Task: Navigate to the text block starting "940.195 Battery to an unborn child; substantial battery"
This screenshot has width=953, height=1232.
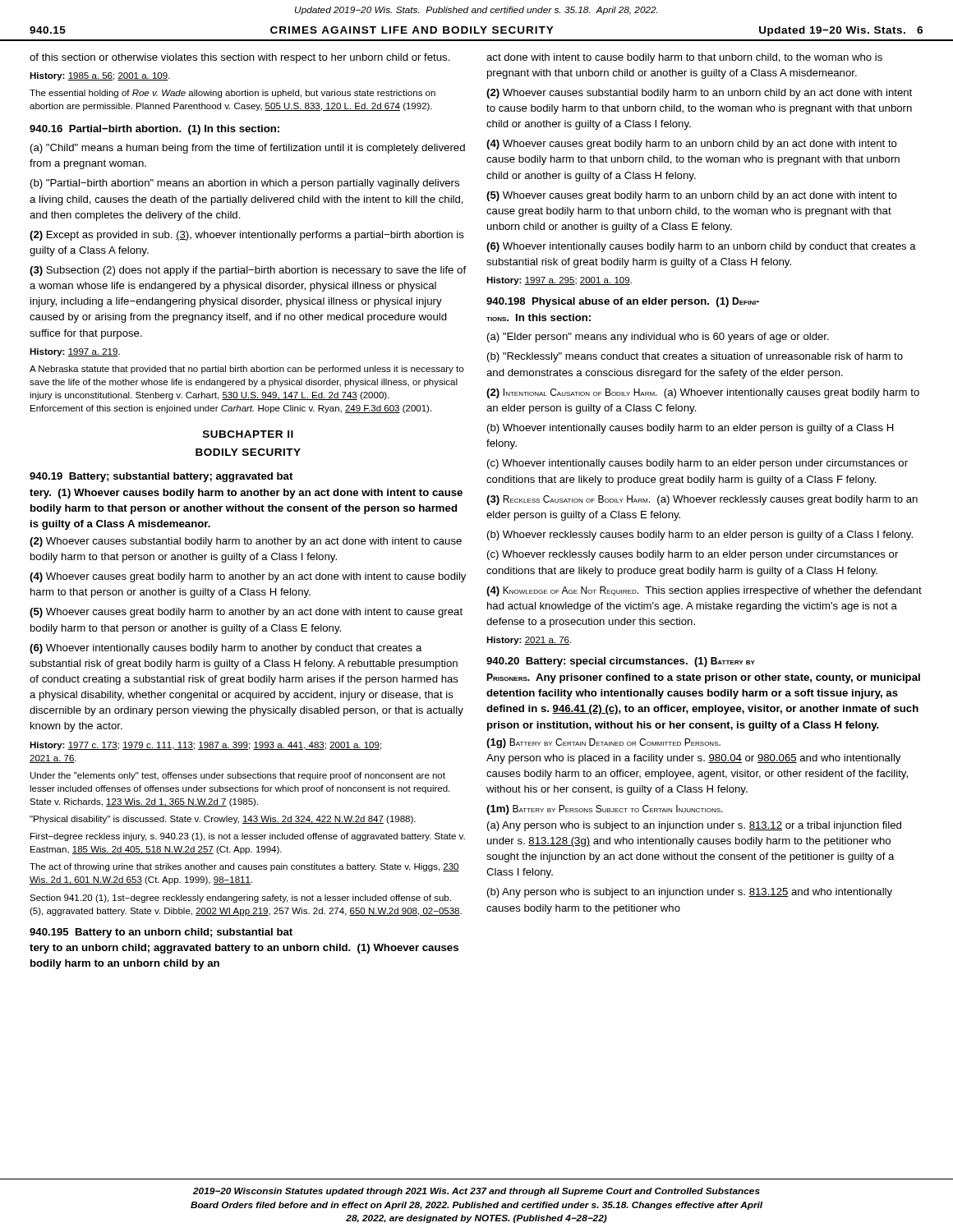Action: pyautogui.click(x=244, y=947)
